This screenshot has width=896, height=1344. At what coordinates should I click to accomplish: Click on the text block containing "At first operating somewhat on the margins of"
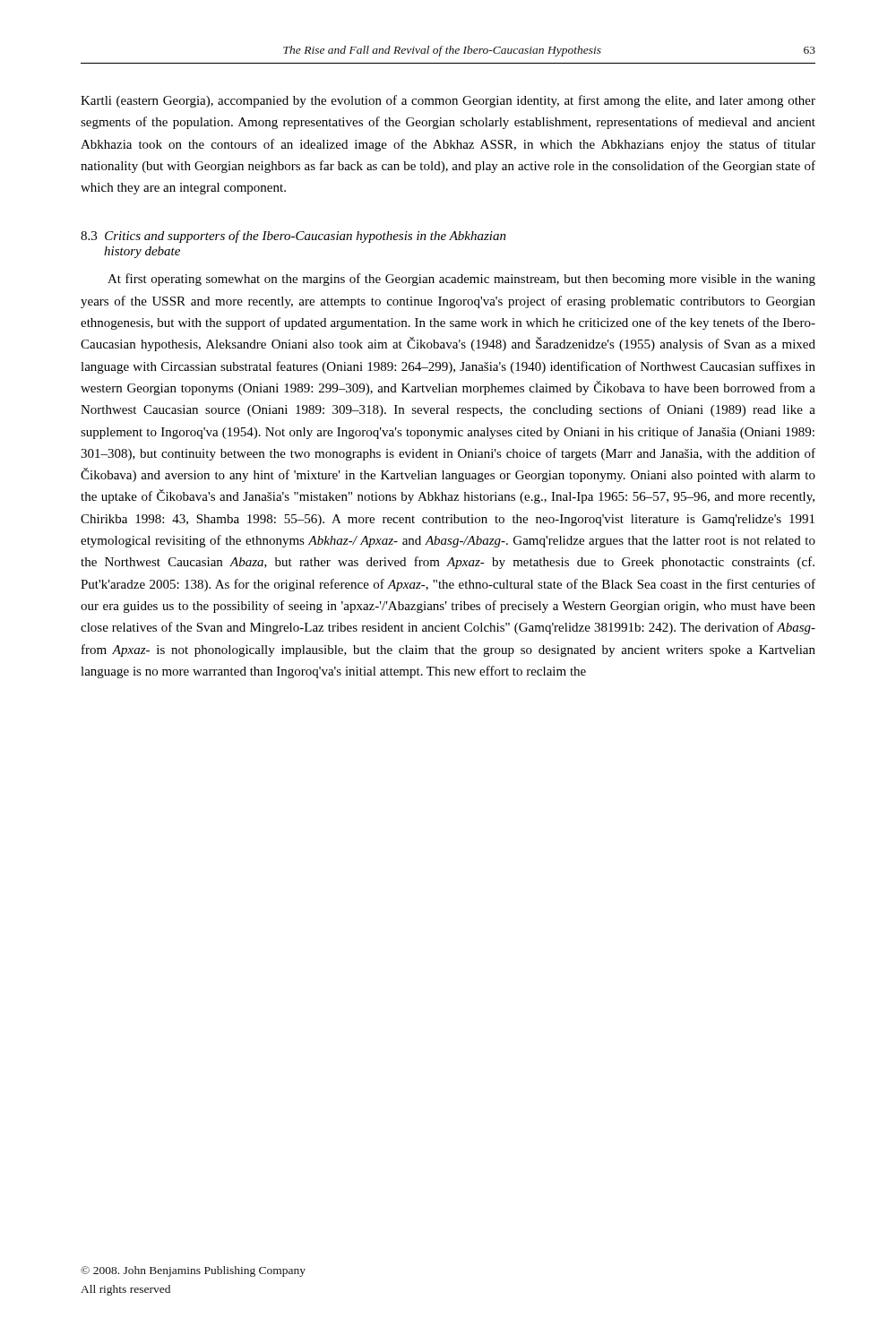pos(448,475)
